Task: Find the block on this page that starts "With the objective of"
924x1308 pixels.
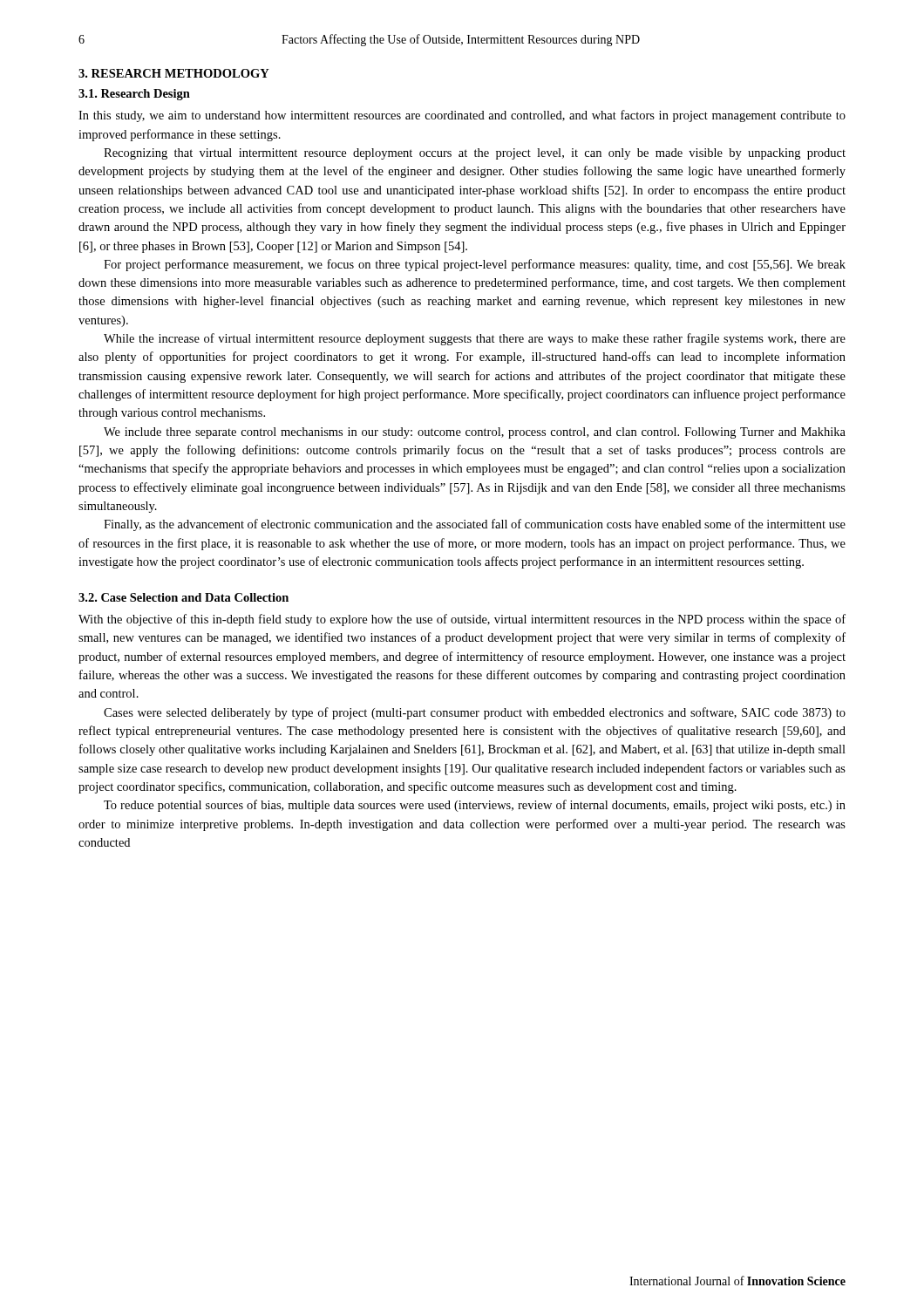Action: (x=462, y=731)
